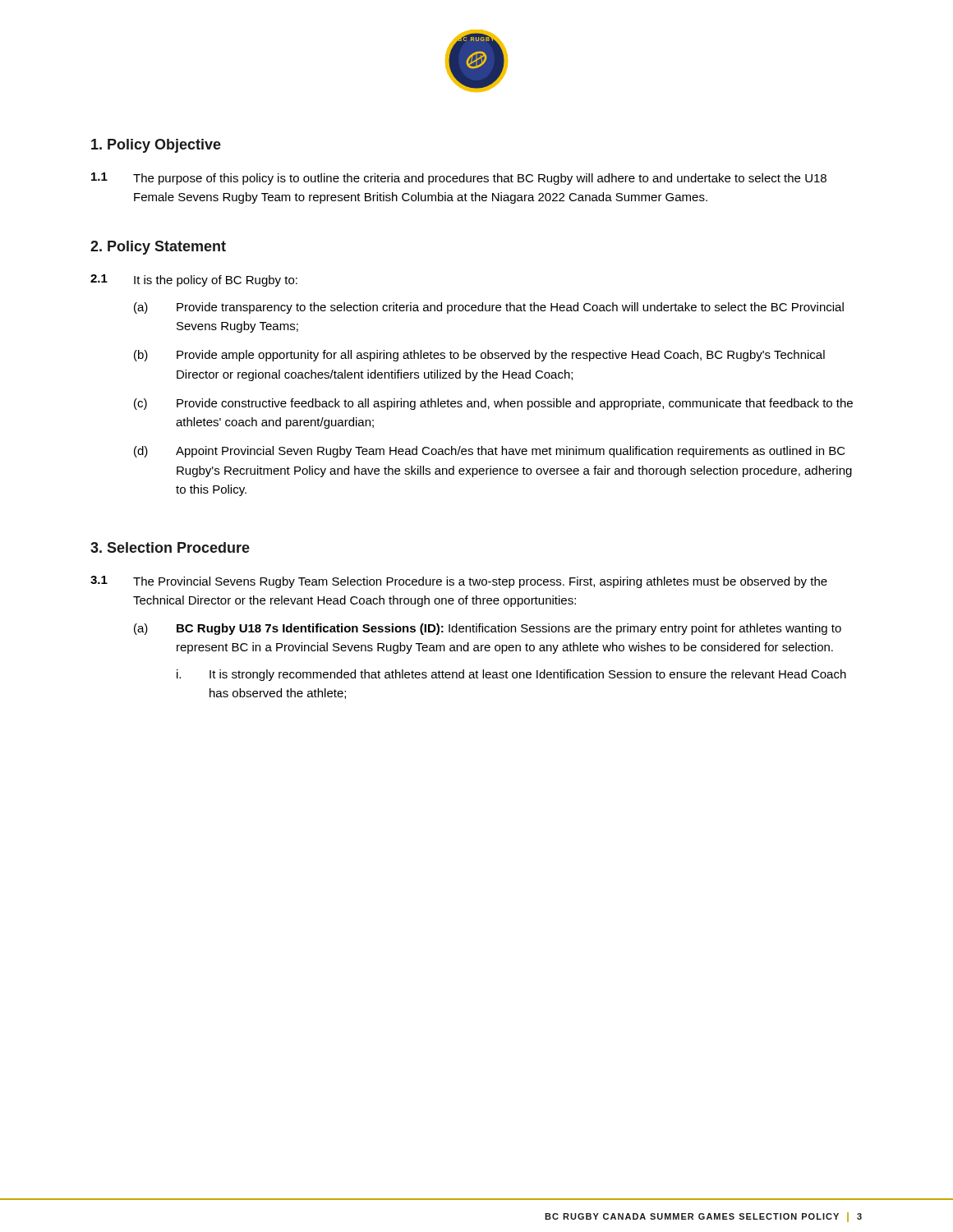Find the block on this page that starts "2.1 It is"
The height and width of the screenshot is (1232, 953).
pos(476,389)
